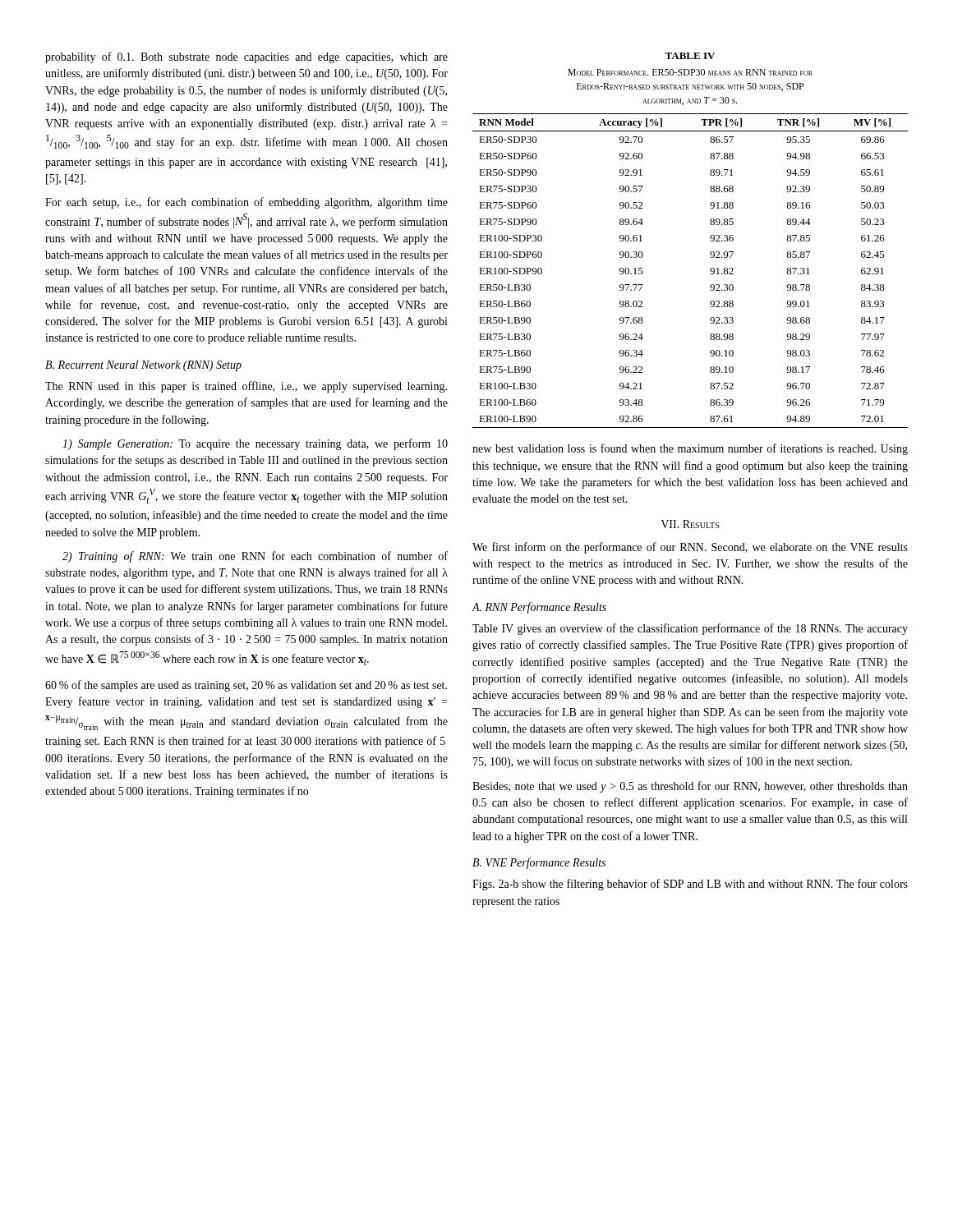Screen dimensions: 1232x953
Task: Click on the text block that reads "probability of 0.1. Both substrate node capacities"
Action: point(246,118)
